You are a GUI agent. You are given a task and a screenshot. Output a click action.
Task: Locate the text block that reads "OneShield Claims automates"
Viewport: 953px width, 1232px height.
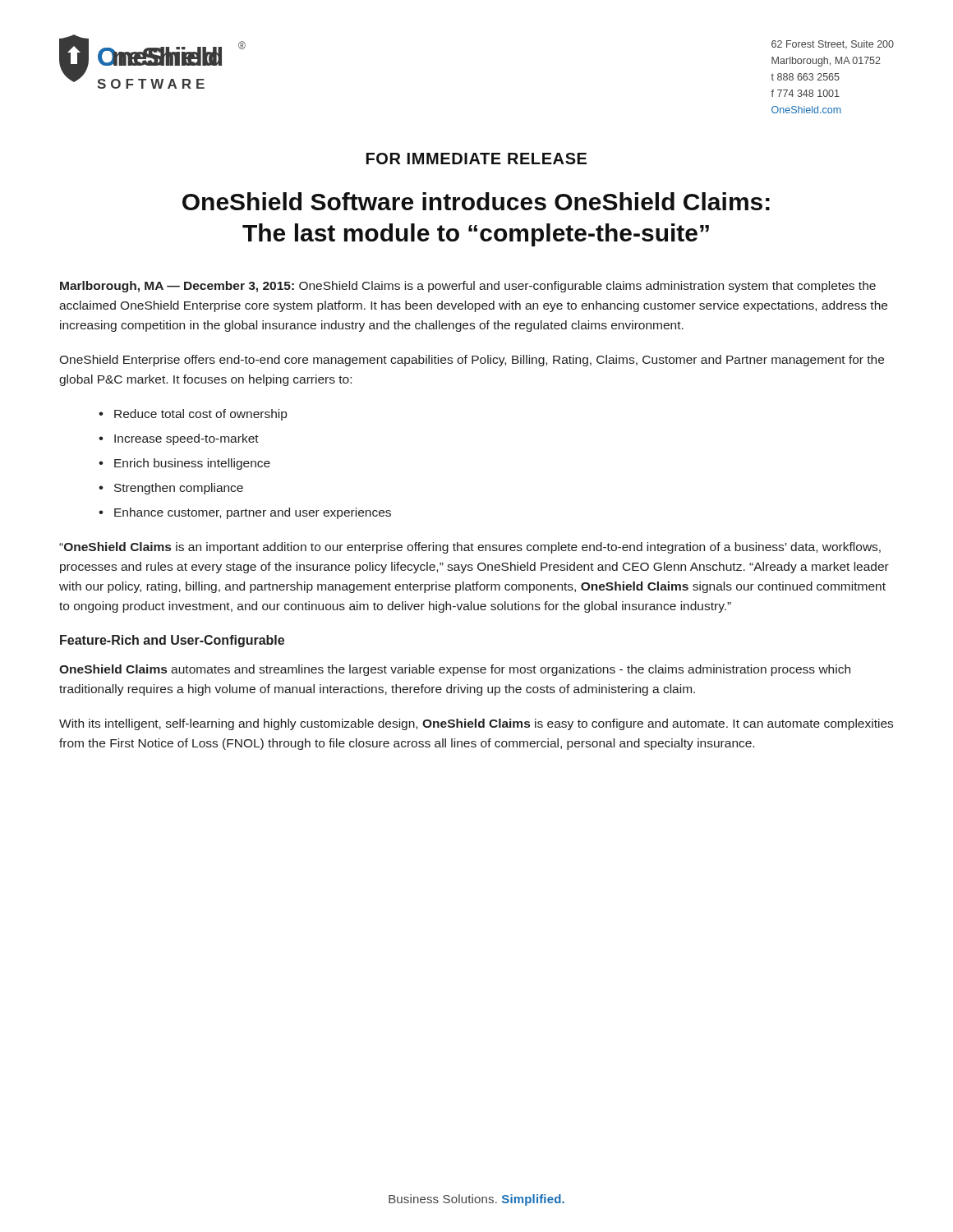pyautogui.click(x=476, y=679)
